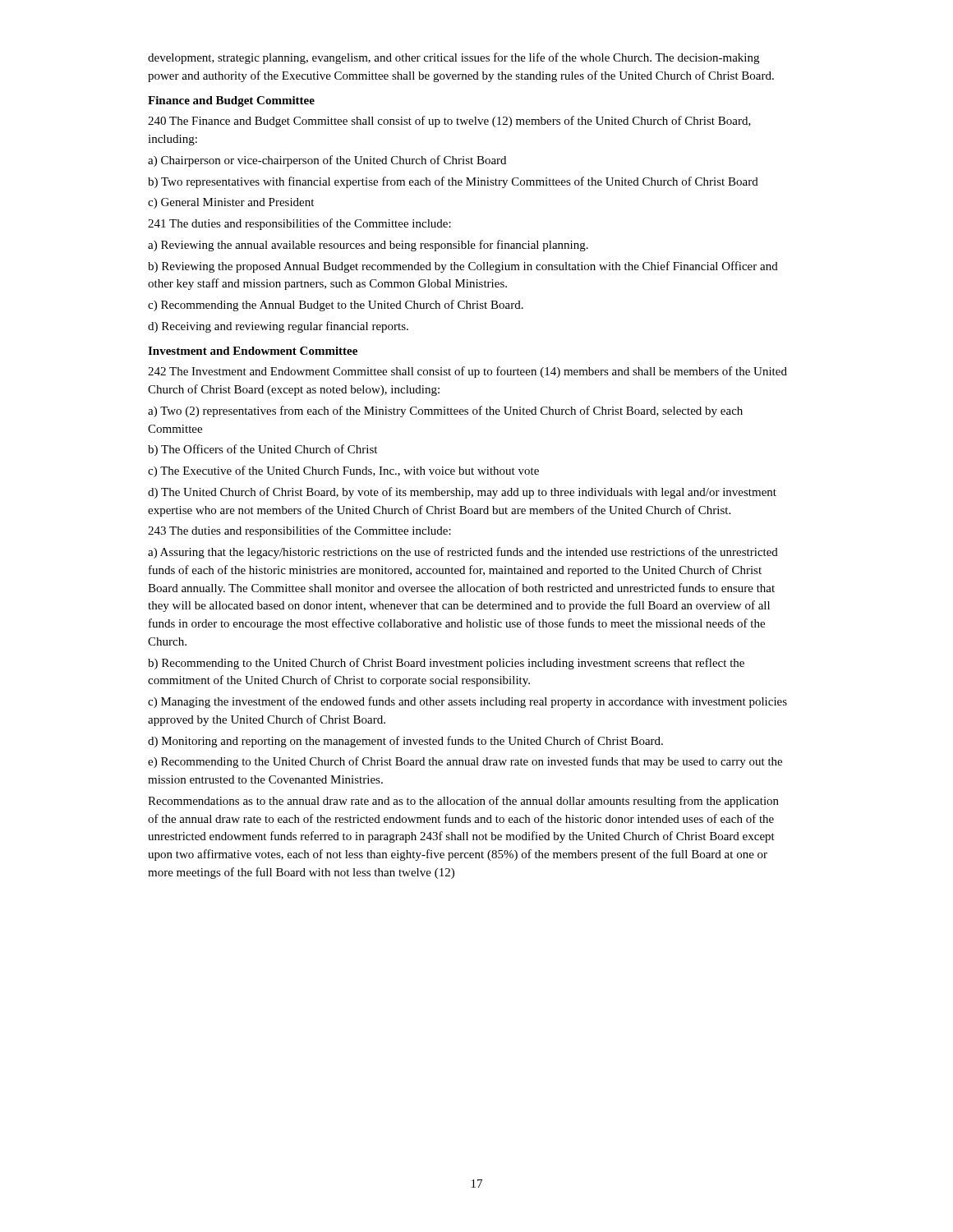953x1232 pixels.
Task: Locate the block of text that opens with "development, strategic planning, evangelism,"
Action: coord(468,67)
